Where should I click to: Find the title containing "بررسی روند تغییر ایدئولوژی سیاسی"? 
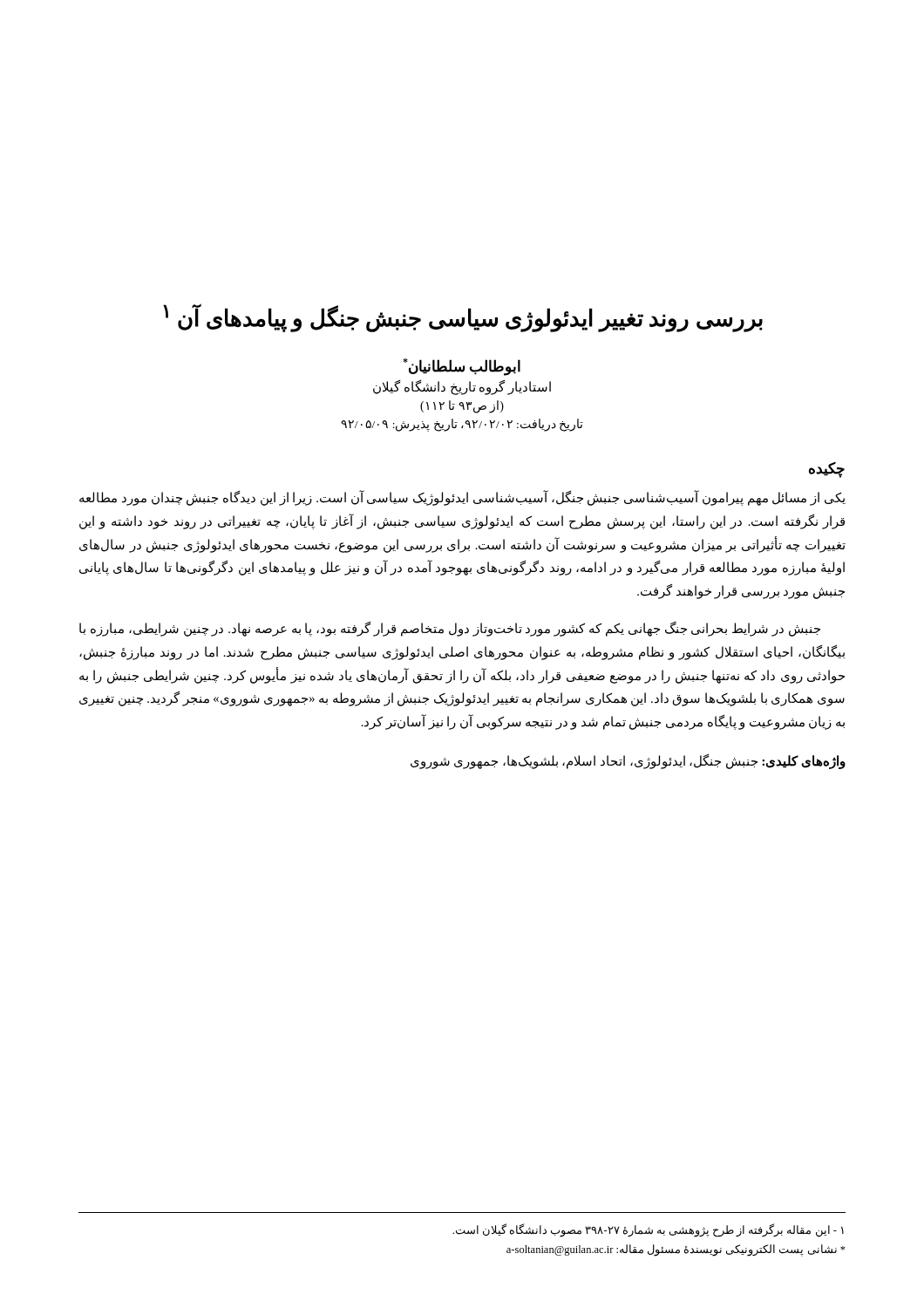point(462,316)
